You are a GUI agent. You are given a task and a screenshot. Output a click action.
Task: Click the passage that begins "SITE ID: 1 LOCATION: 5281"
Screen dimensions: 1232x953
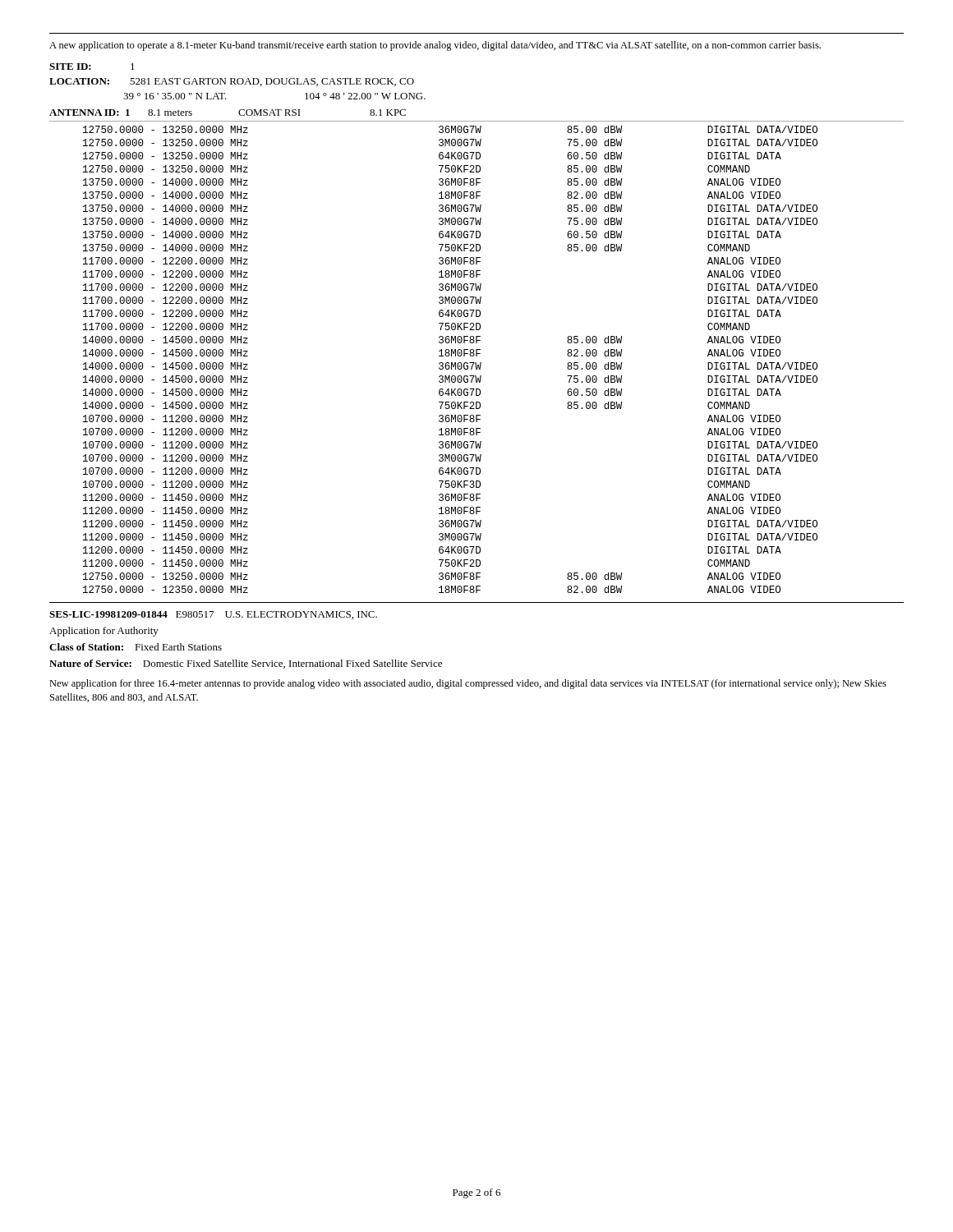[x=92, y=67]
